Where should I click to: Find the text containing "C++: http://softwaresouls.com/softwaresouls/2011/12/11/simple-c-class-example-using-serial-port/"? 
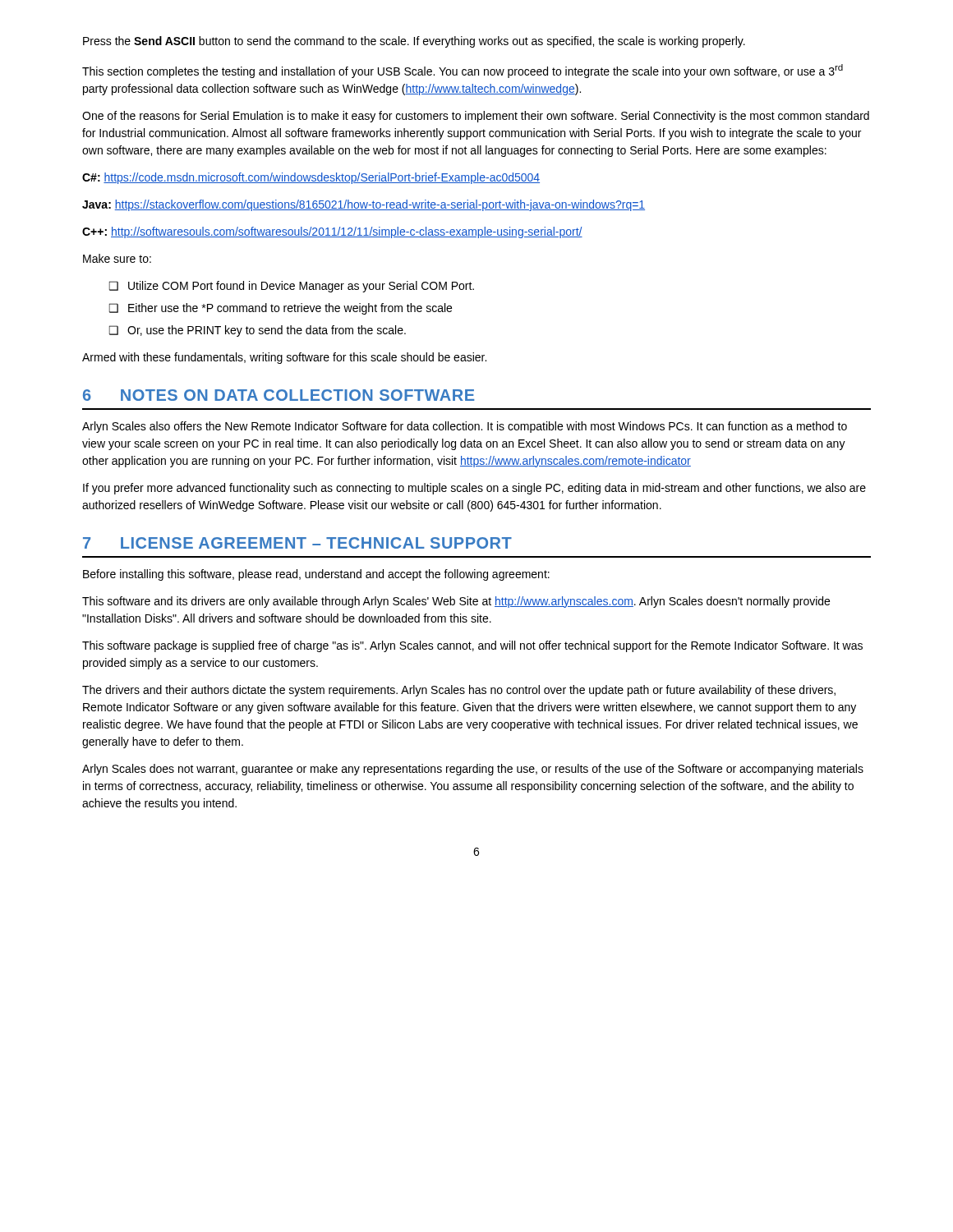point(476,232)
